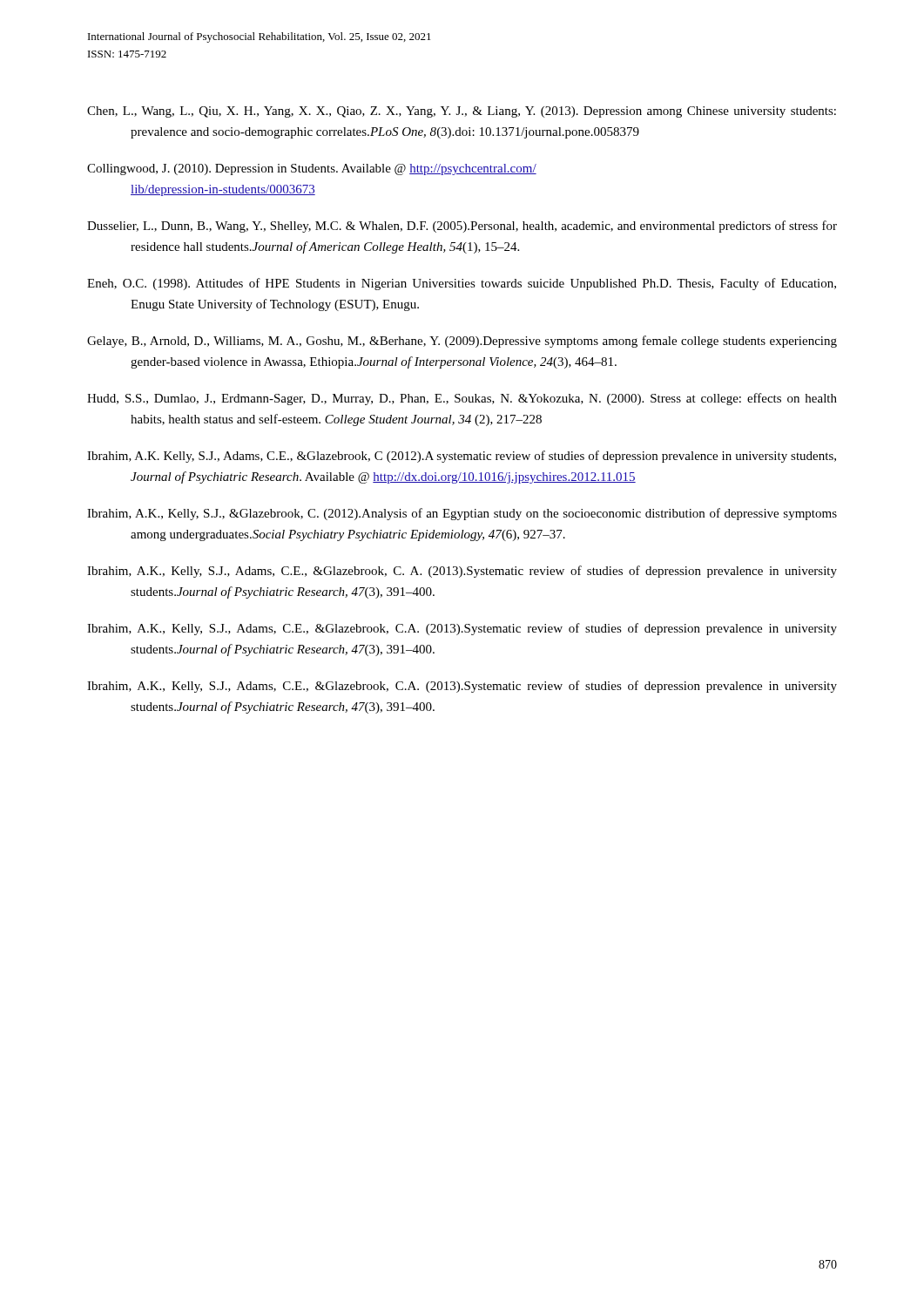Point to the block beginning "Chen, L., Wang, L., Qiu, X."
Screen dimensions: 1307x924
(x=462, y=121)
